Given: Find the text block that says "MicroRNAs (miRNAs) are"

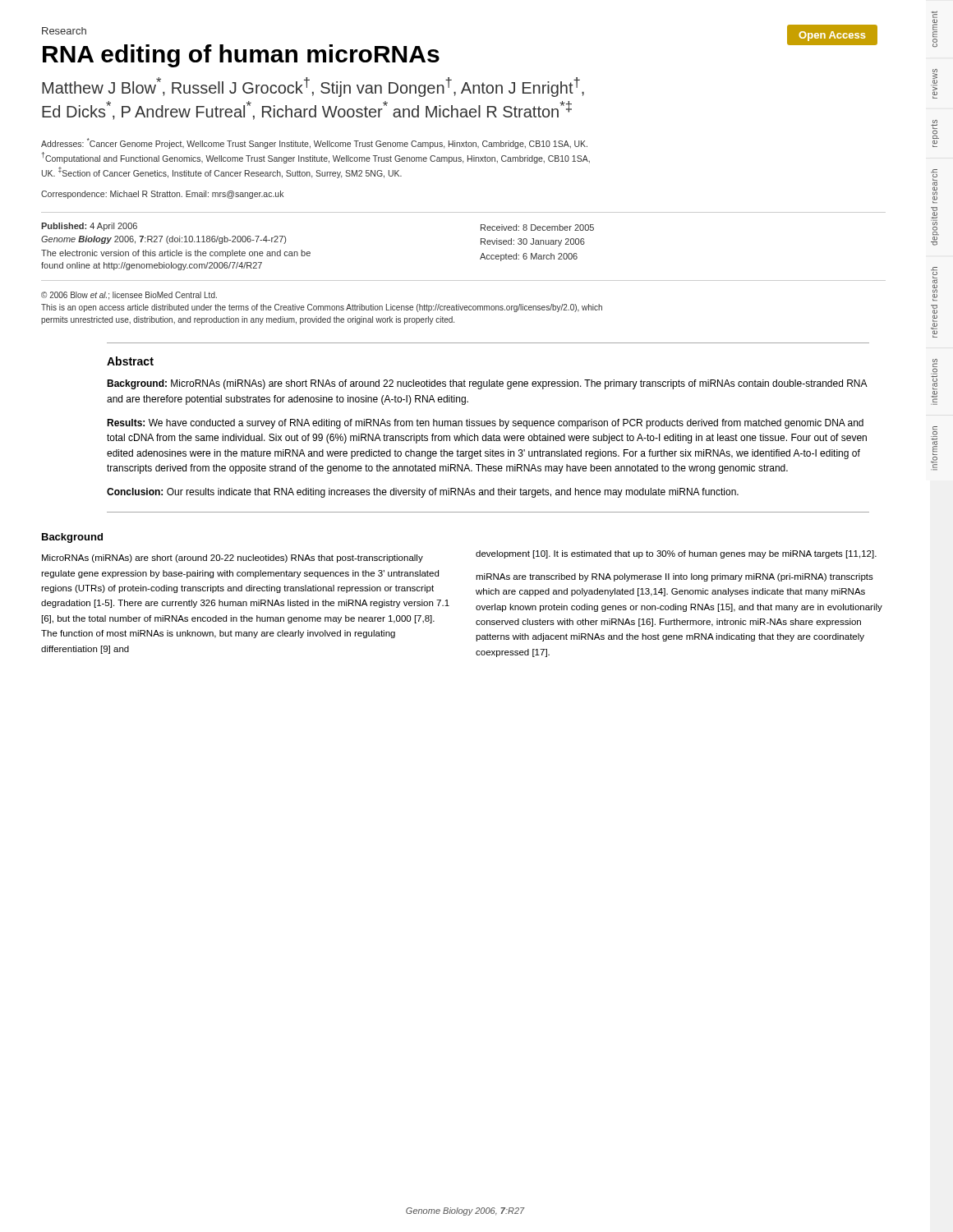Looking at the screenshot, I should coord(245,603).
